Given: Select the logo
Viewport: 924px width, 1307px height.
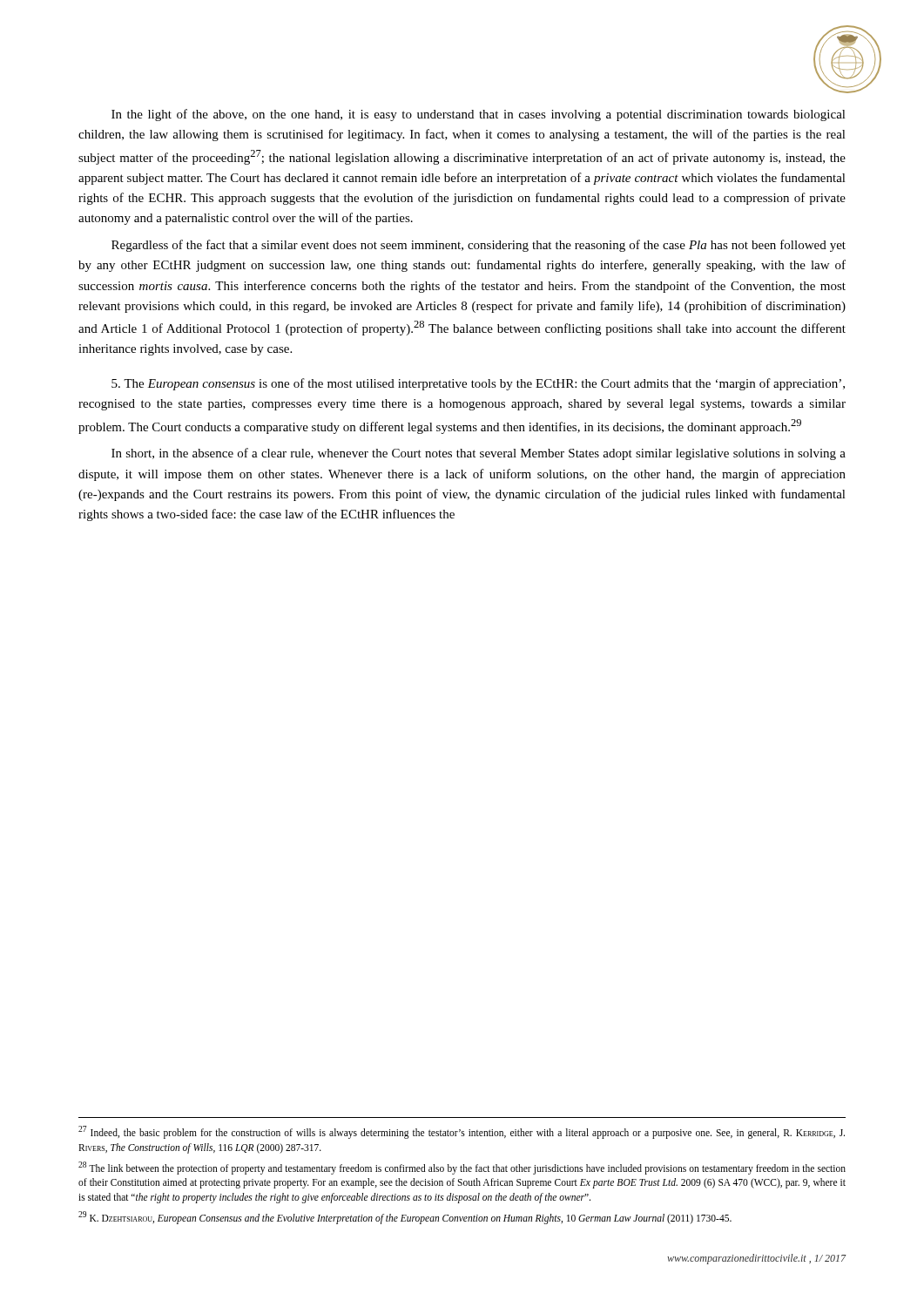Looking at the screenshot, I should point(847,59).
